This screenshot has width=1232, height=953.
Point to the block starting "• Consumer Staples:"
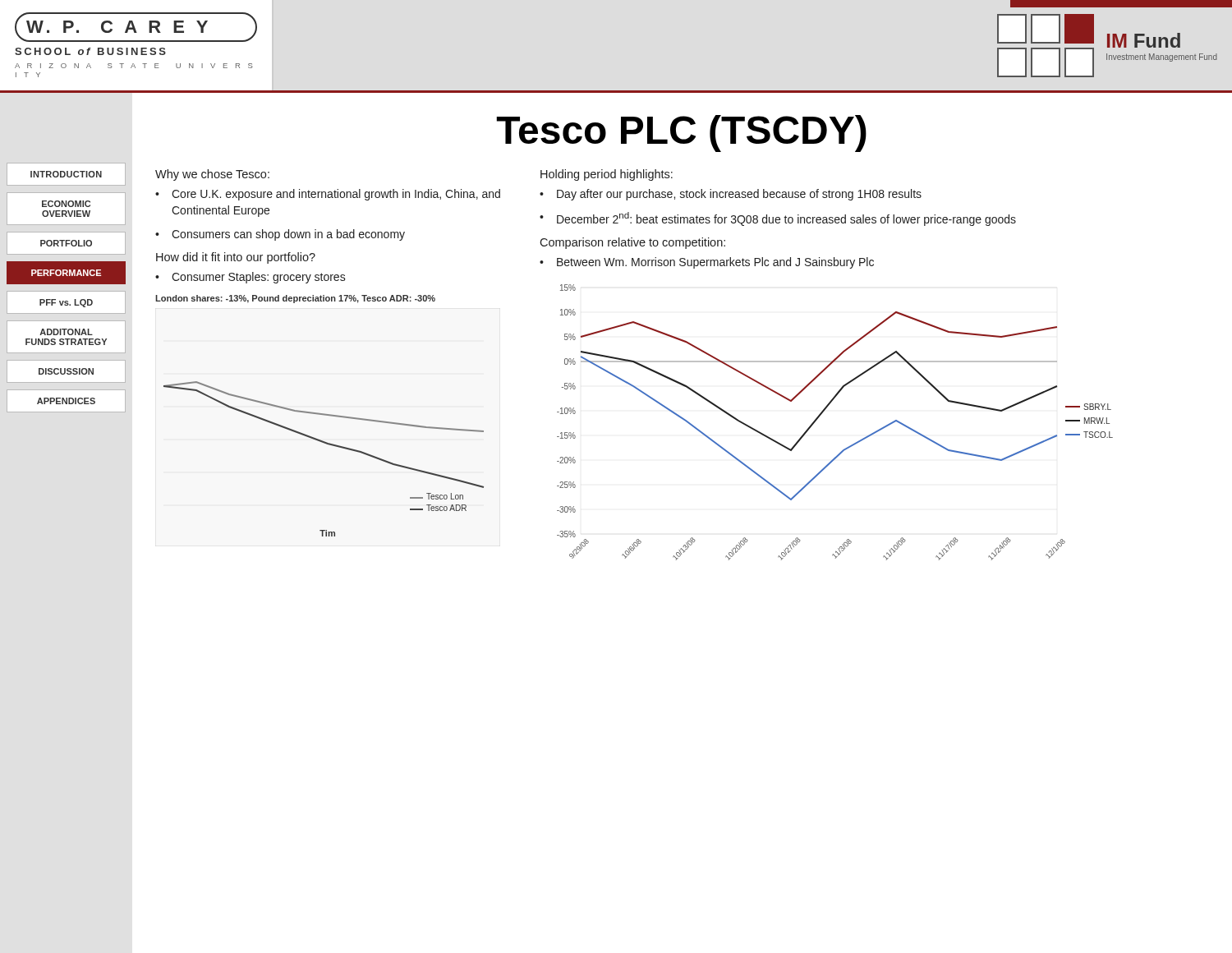[x=250, y=277]
